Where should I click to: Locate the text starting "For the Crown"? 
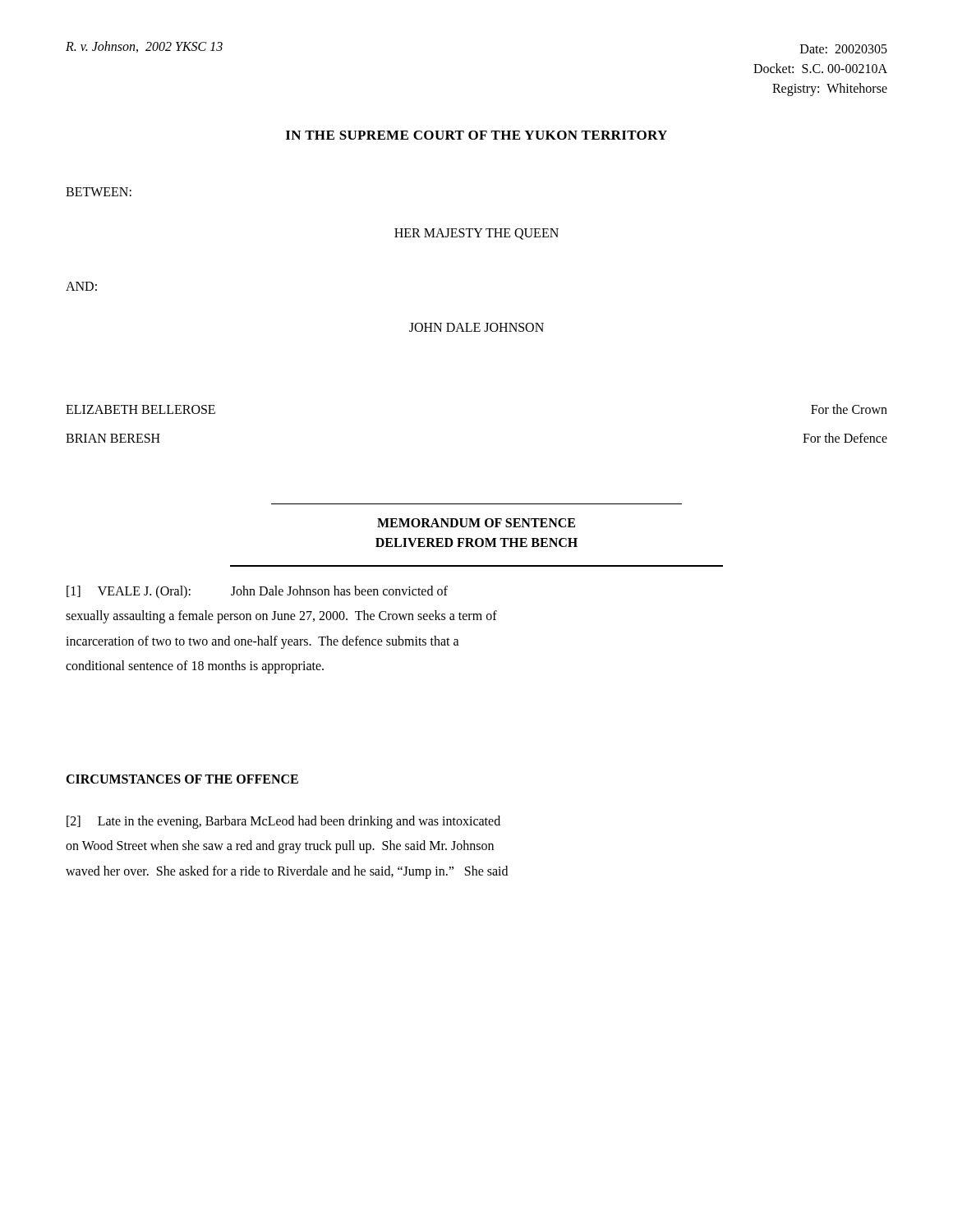coord(849,409)
